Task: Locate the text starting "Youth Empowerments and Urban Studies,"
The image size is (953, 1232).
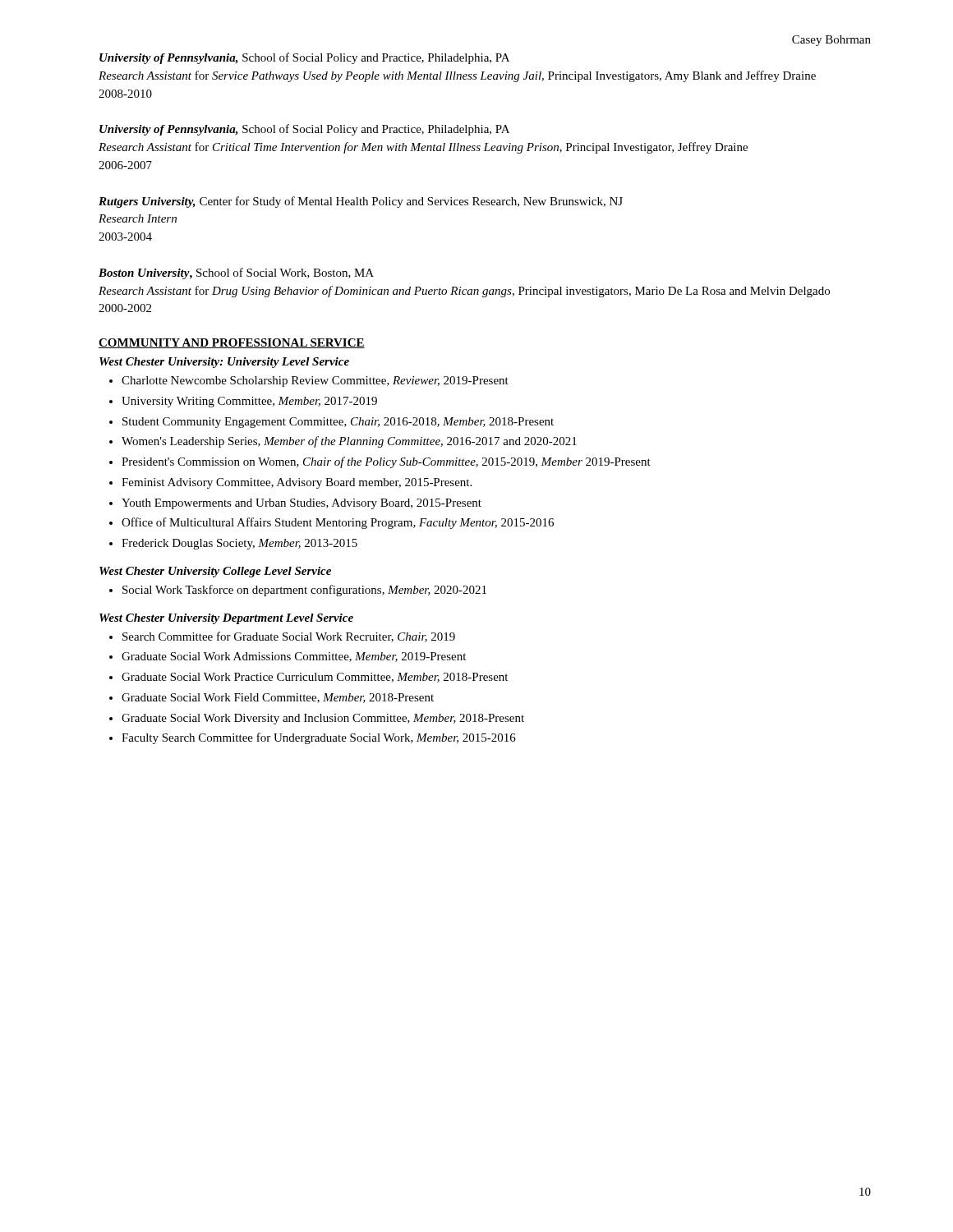Action: coord(302,502)
